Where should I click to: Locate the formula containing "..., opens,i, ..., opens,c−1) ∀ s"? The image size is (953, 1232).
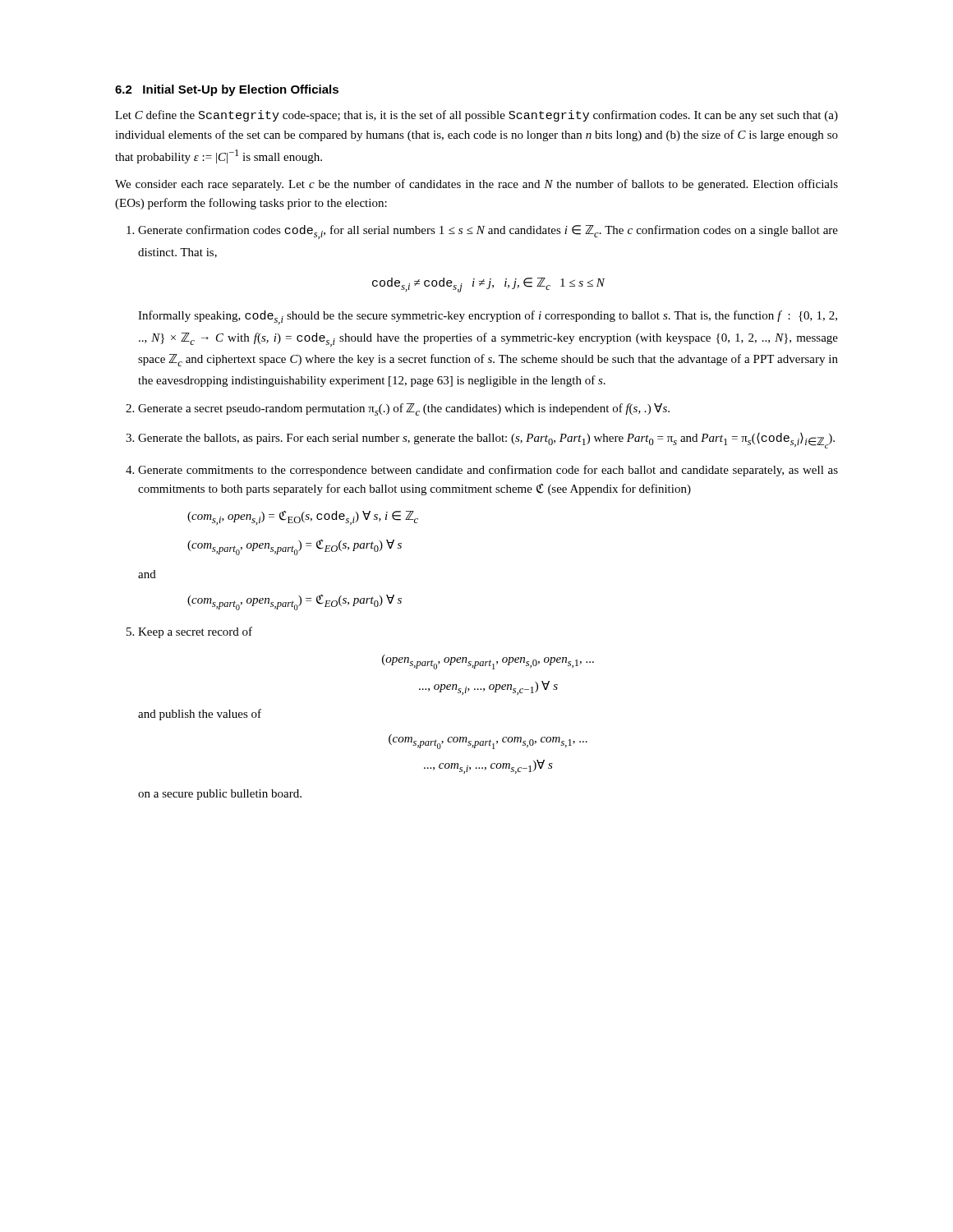coord(488,687)
